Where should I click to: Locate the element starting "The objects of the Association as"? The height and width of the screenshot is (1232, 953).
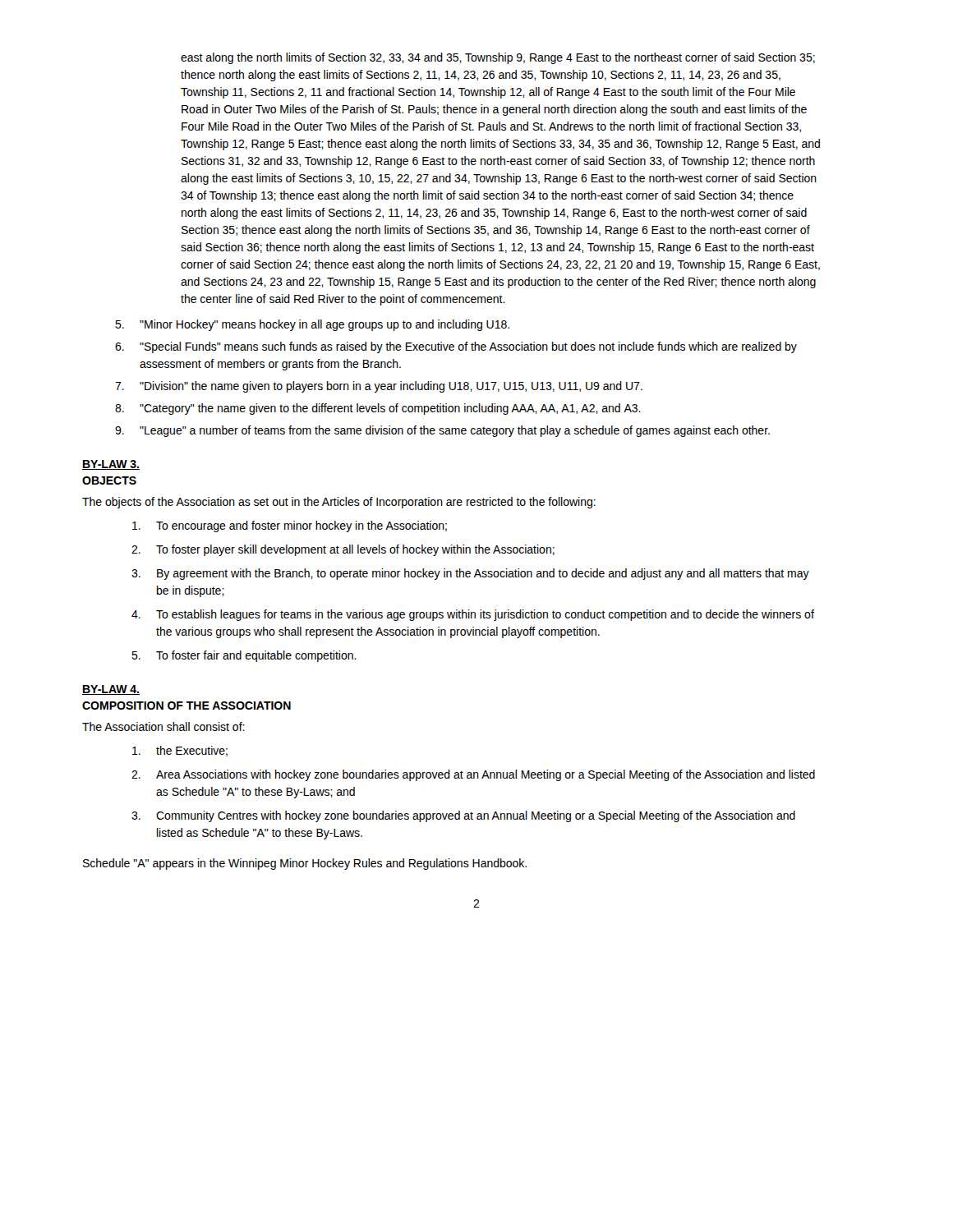click(x=339, y=502)
